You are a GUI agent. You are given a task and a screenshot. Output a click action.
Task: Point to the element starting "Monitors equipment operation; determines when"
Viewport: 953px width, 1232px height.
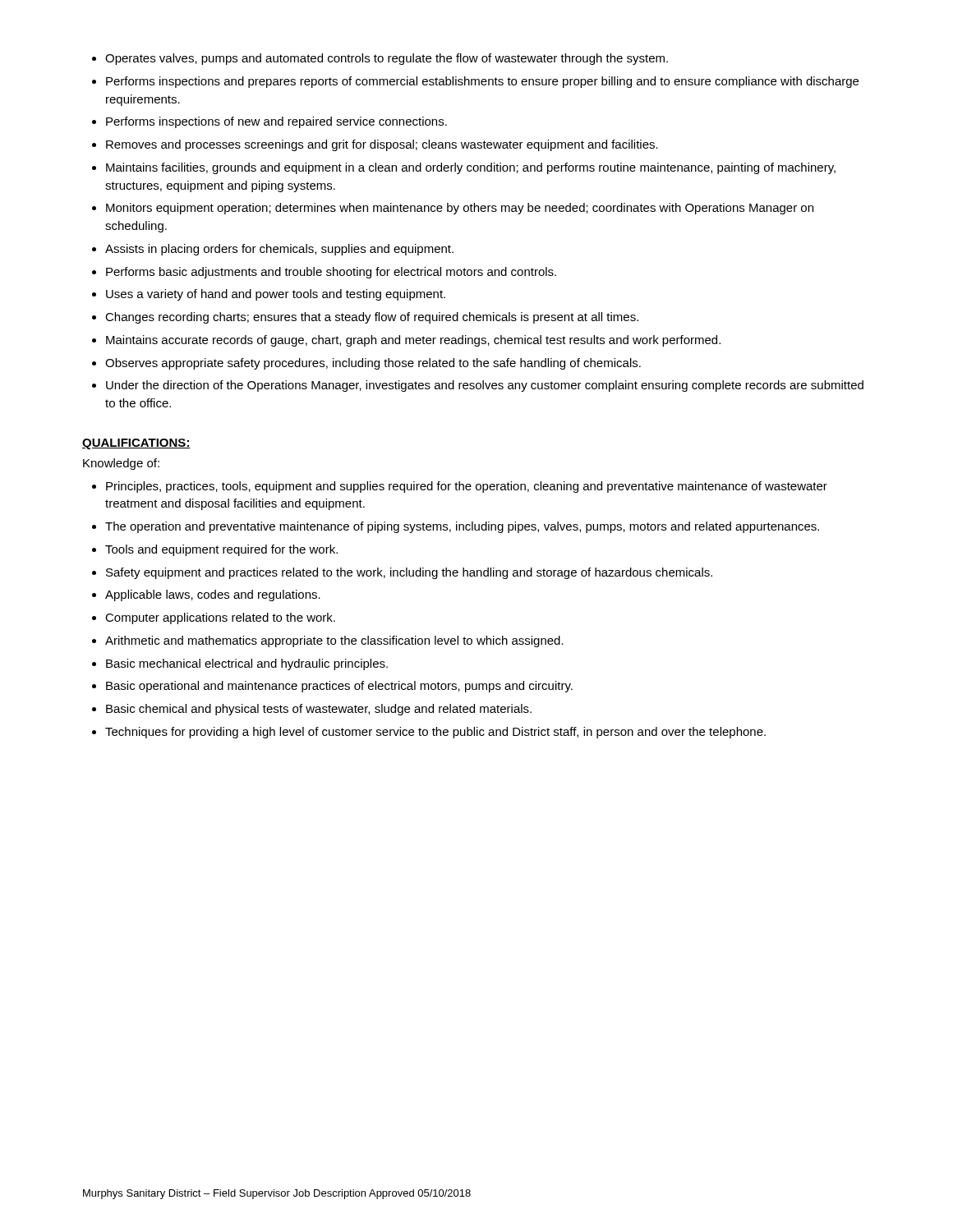(x=488, y=217)
